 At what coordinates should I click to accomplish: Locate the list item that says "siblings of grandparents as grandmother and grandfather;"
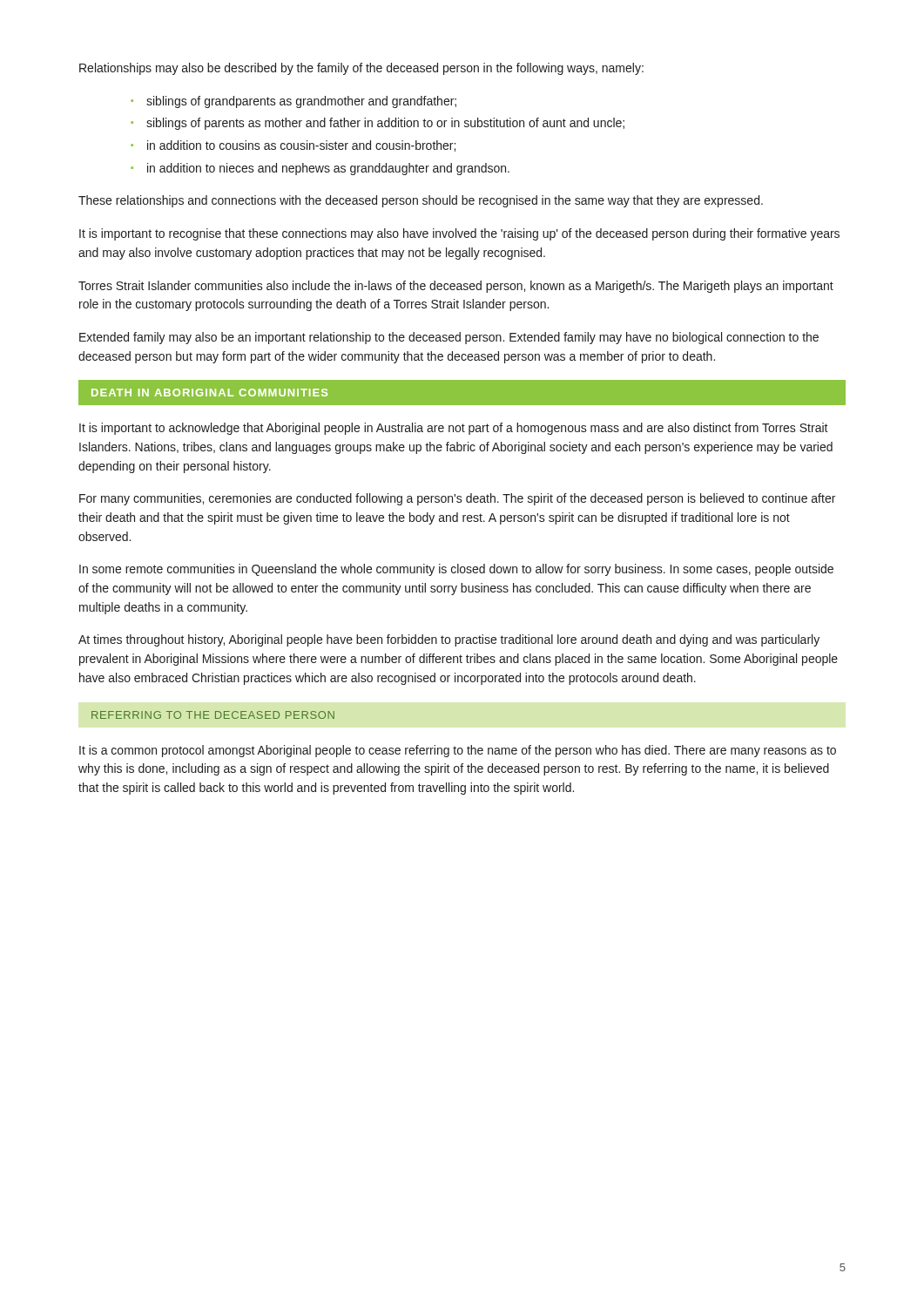pos(302,101)
